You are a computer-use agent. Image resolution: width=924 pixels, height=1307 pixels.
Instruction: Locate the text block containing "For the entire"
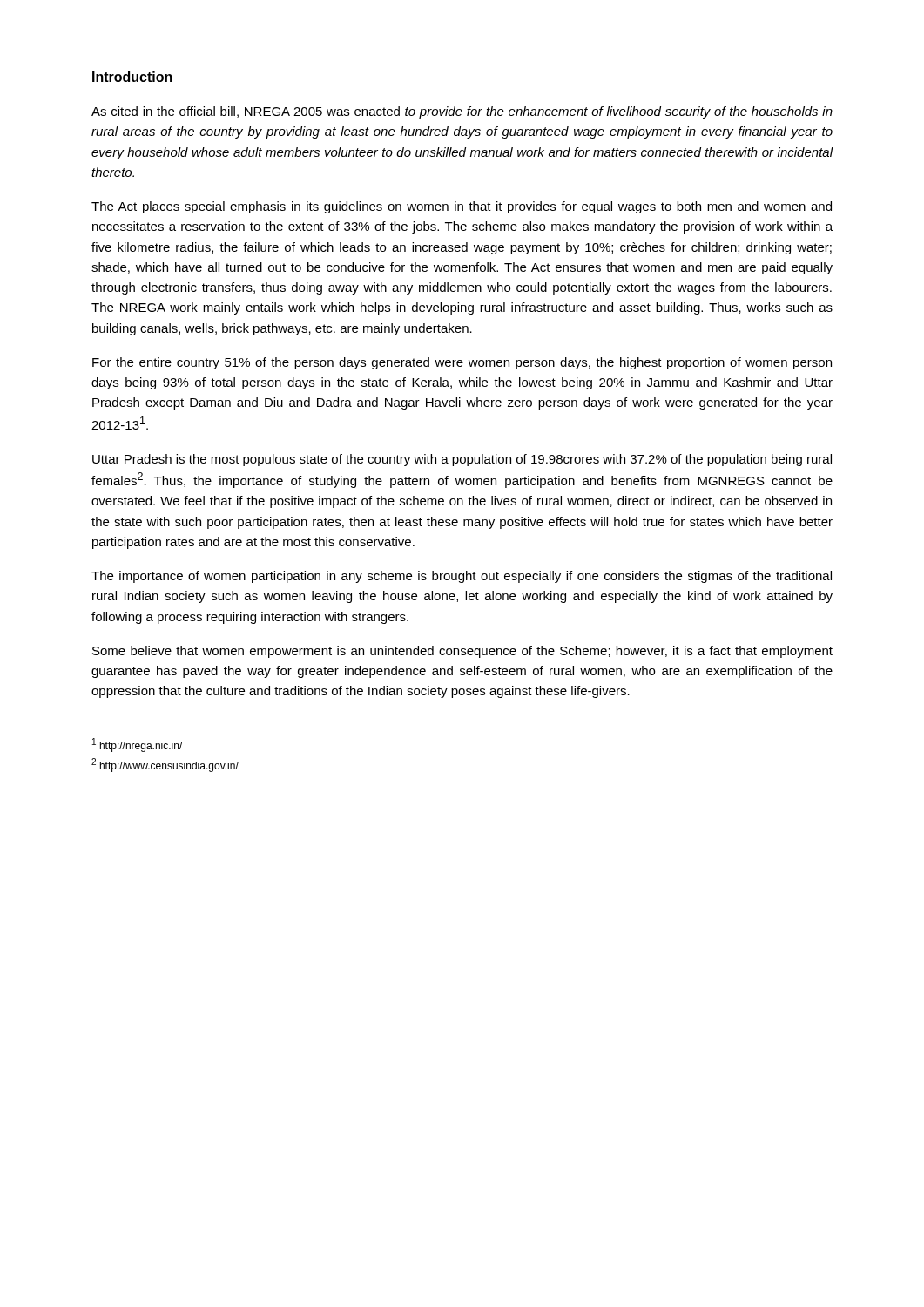pos(462,393)
